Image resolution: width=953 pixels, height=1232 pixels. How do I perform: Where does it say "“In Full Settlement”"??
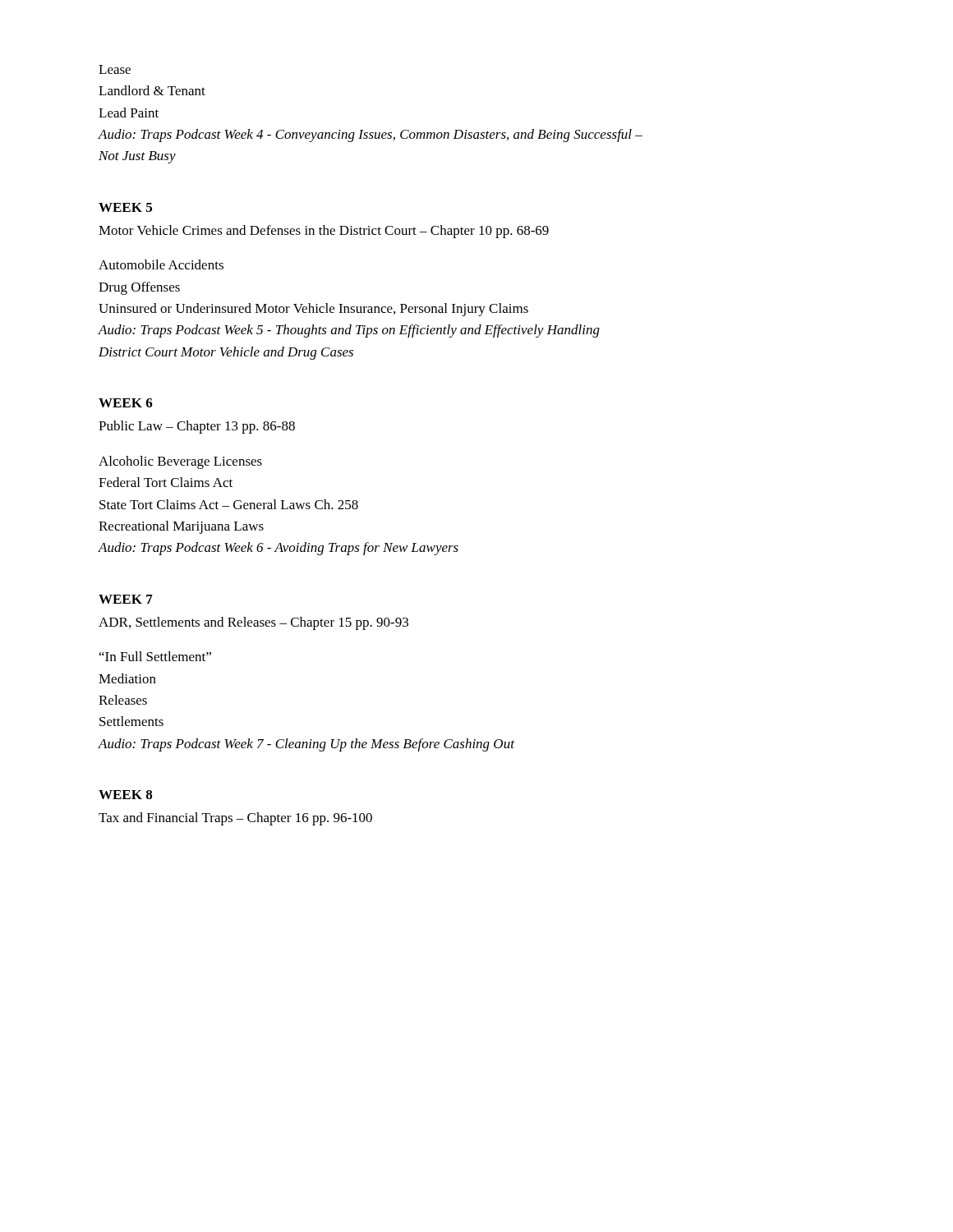point(155,657)
